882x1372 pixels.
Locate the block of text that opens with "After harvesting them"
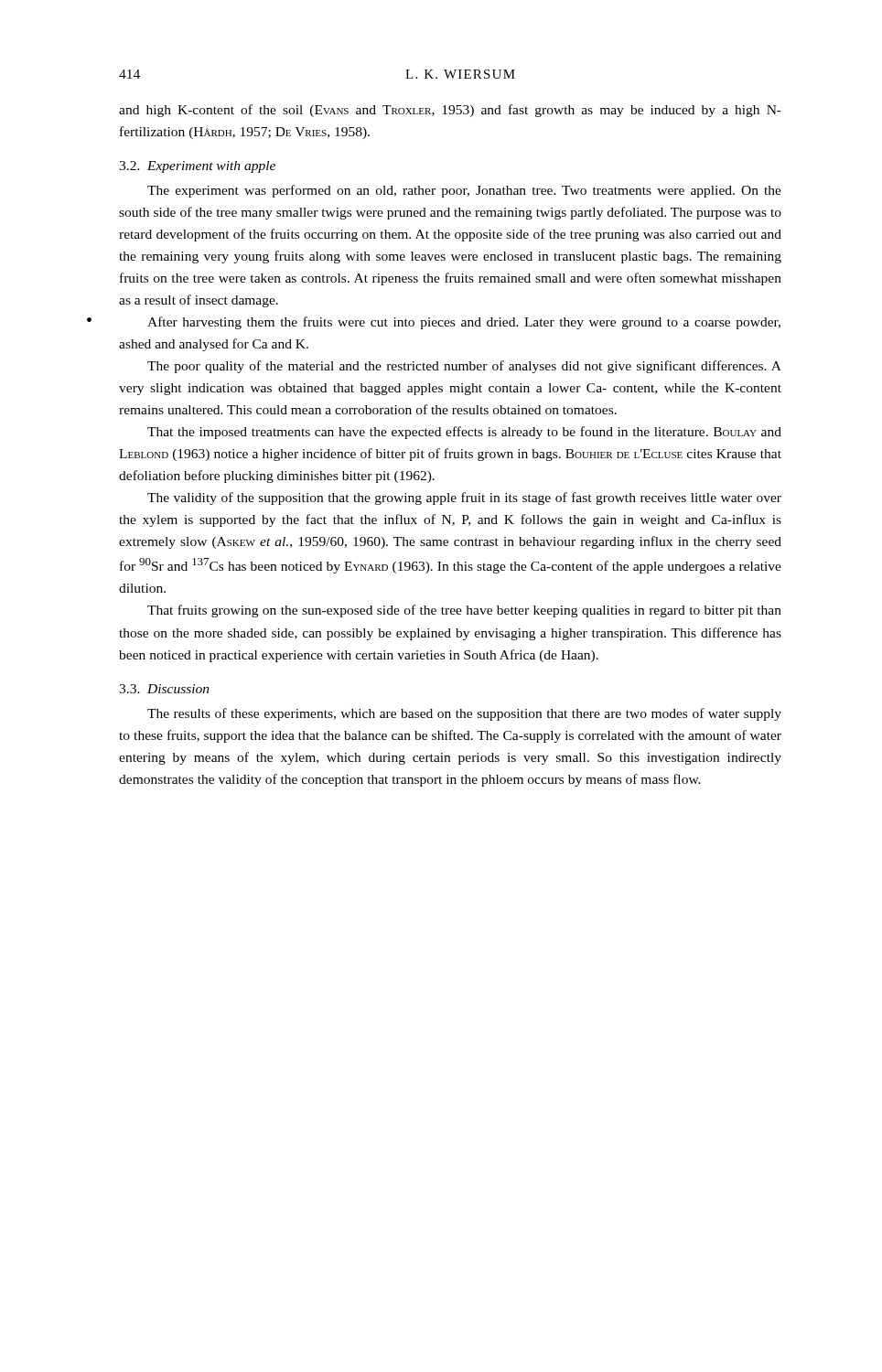[x=450, y=333]
